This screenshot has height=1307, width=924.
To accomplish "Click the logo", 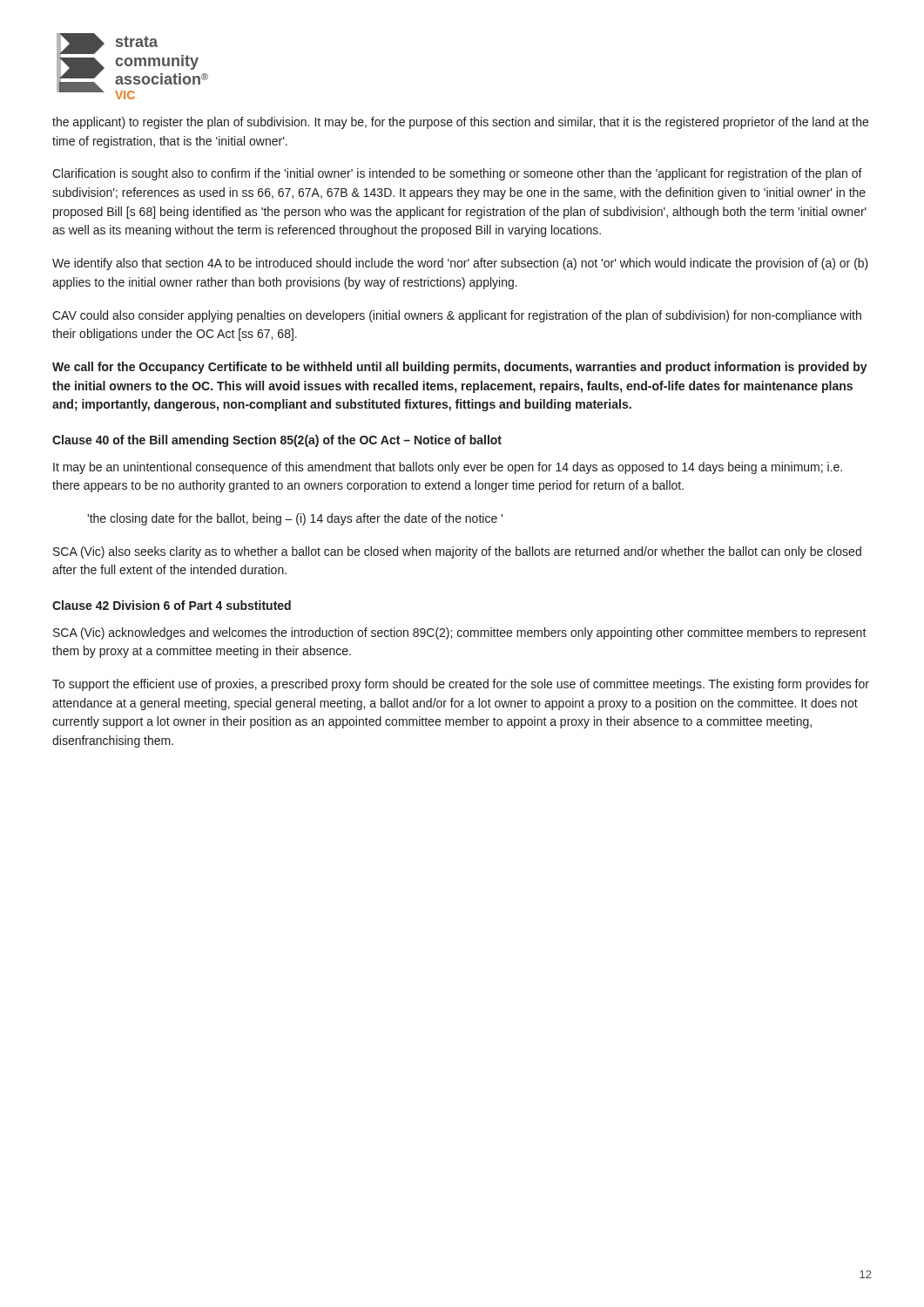I will point(165,65).
